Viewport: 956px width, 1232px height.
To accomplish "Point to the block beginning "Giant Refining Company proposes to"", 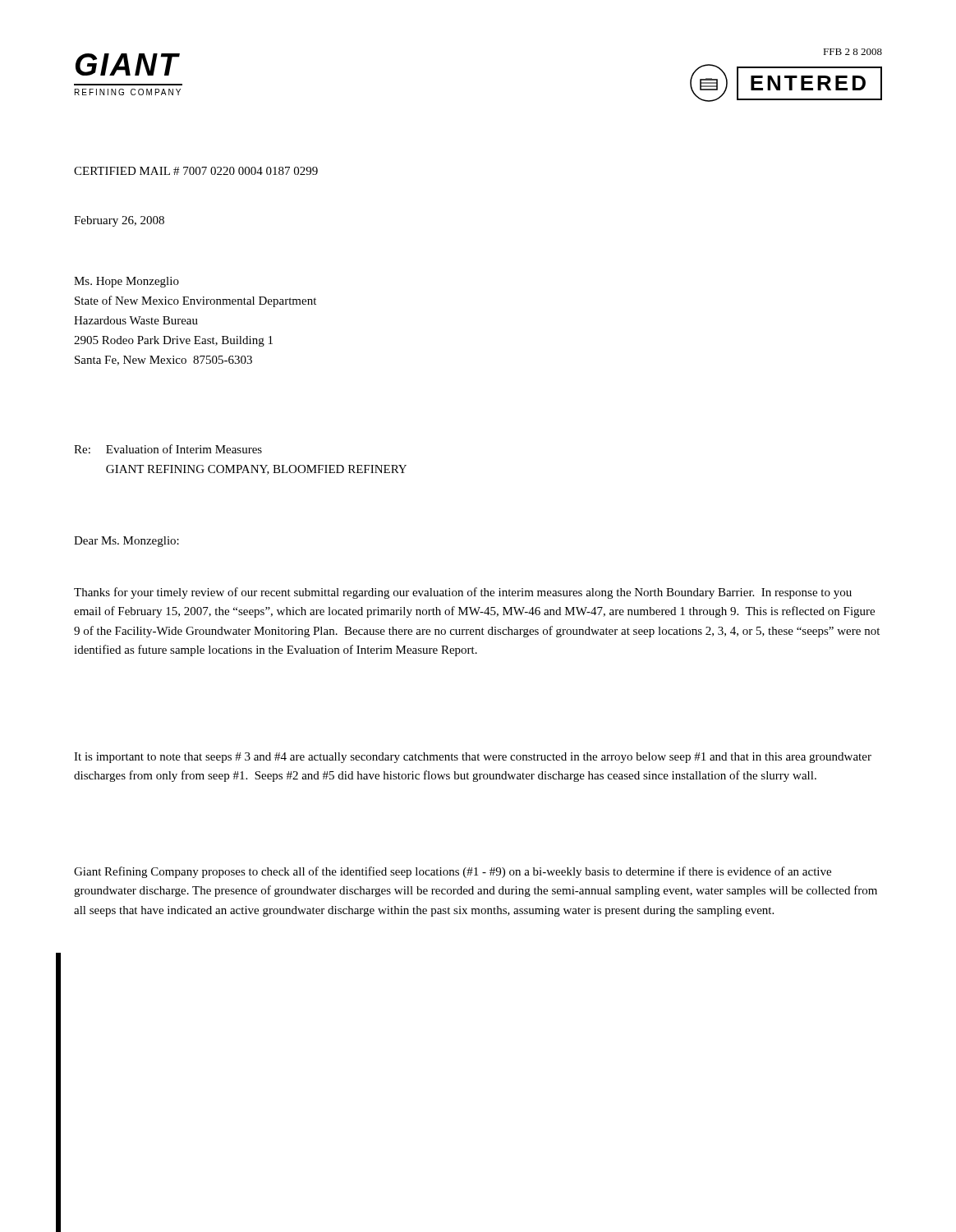I will [x=476, y=891].
